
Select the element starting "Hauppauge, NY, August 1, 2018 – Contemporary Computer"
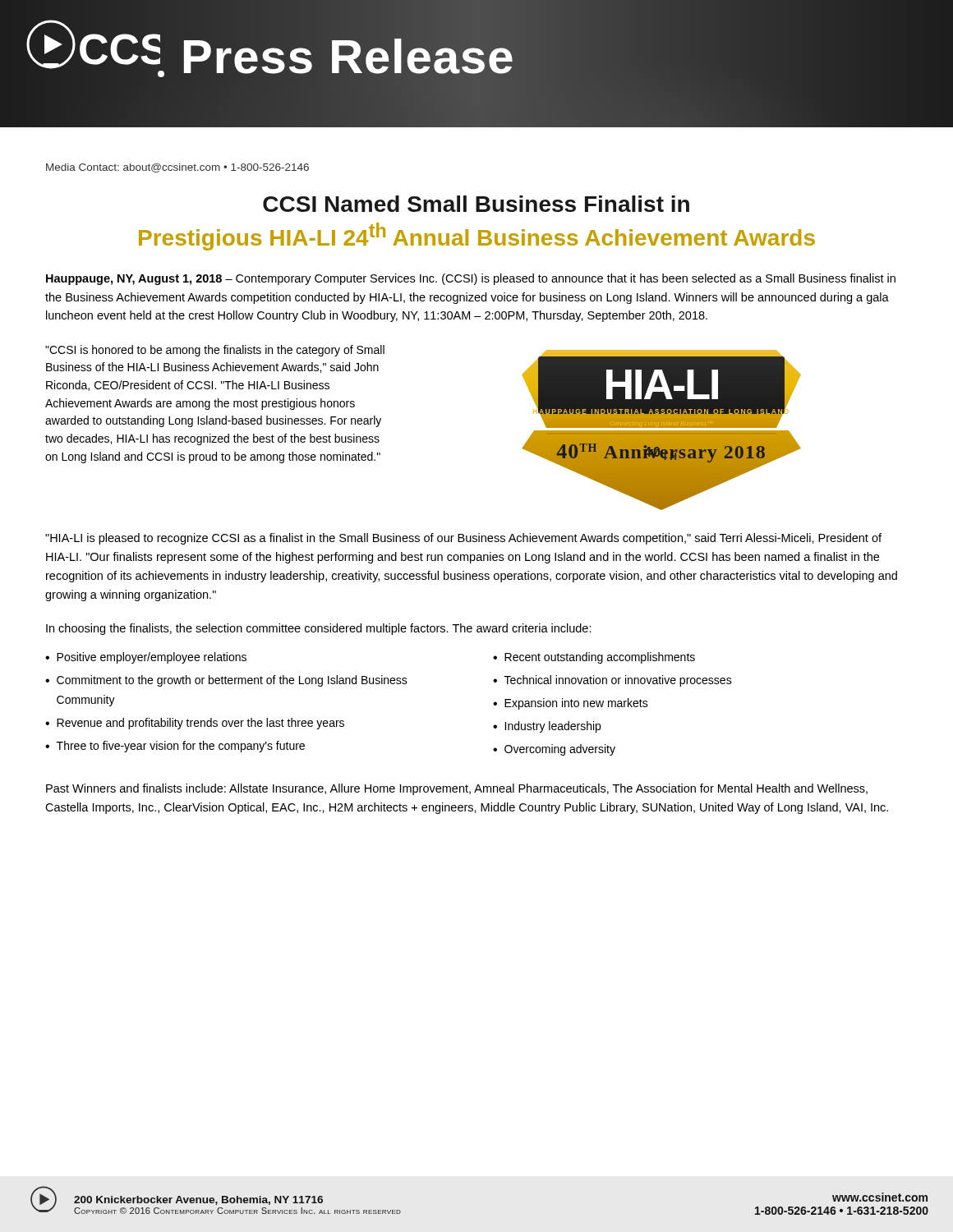click(x=471, y=297)
